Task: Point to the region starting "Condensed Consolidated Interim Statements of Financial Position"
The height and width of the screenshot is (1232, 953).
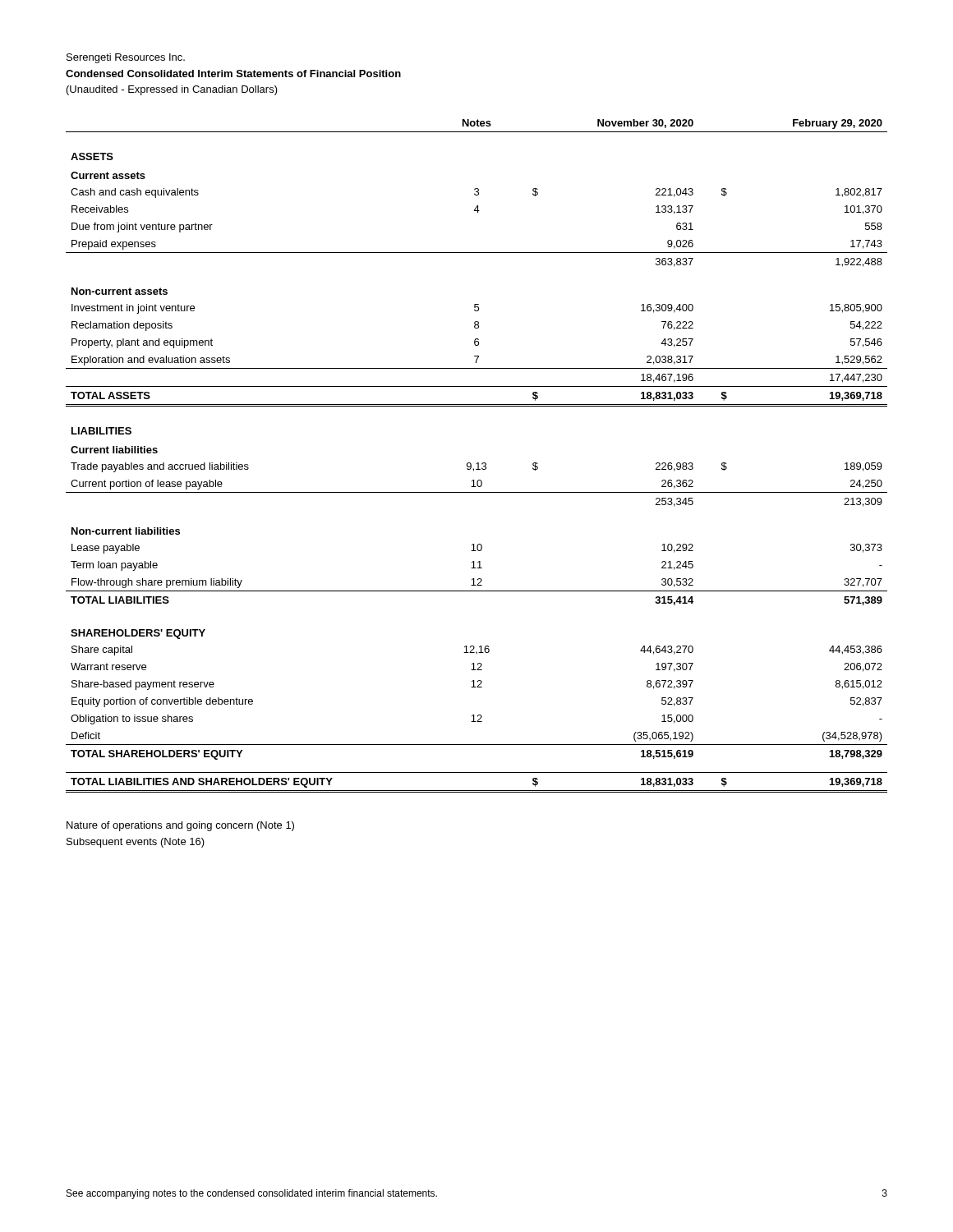Action: pyautogui.click(x=233, y=73)
